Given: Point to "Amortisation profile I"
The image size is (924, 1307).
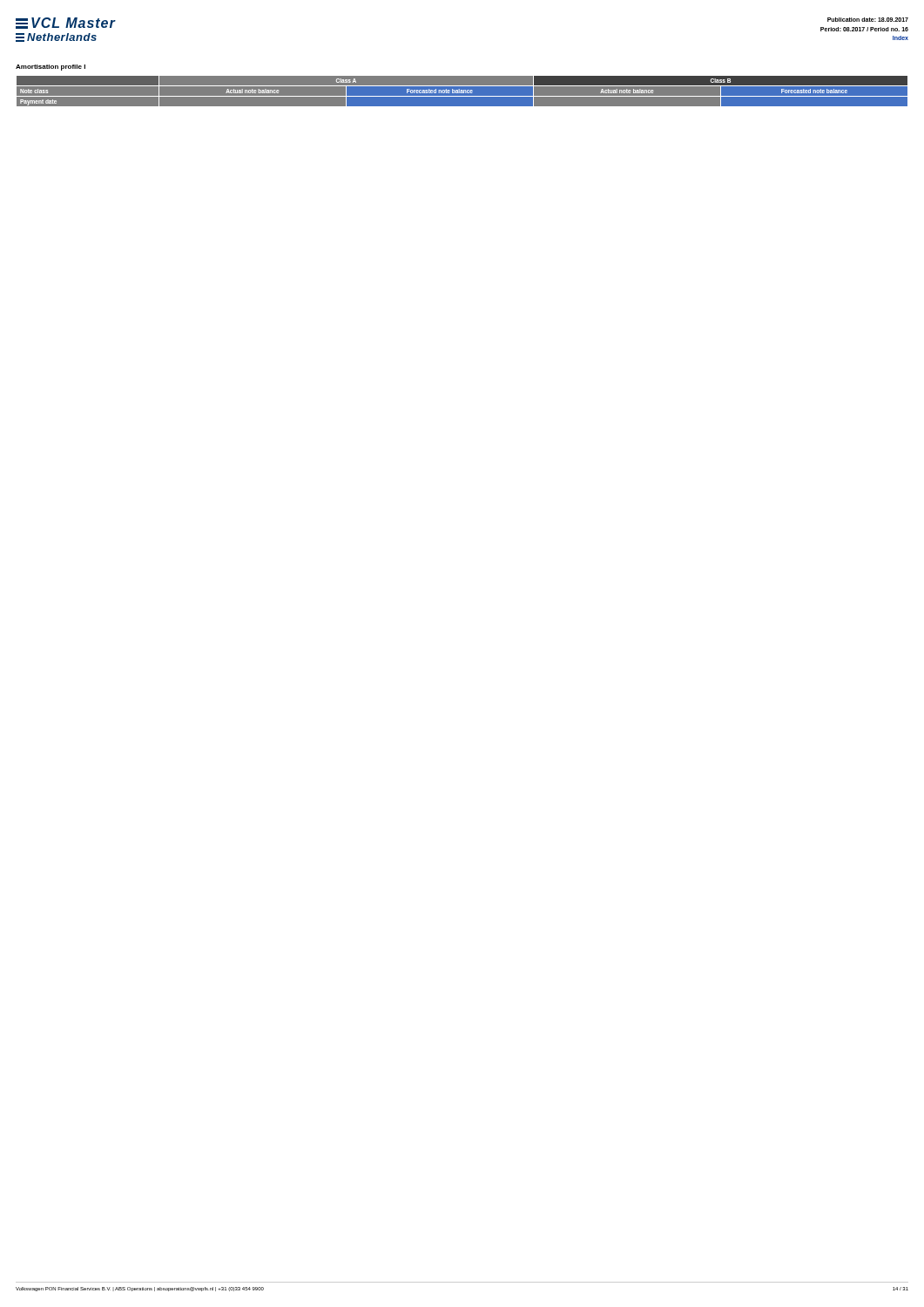Looking at the screenshot, I should tap(51, 67).
